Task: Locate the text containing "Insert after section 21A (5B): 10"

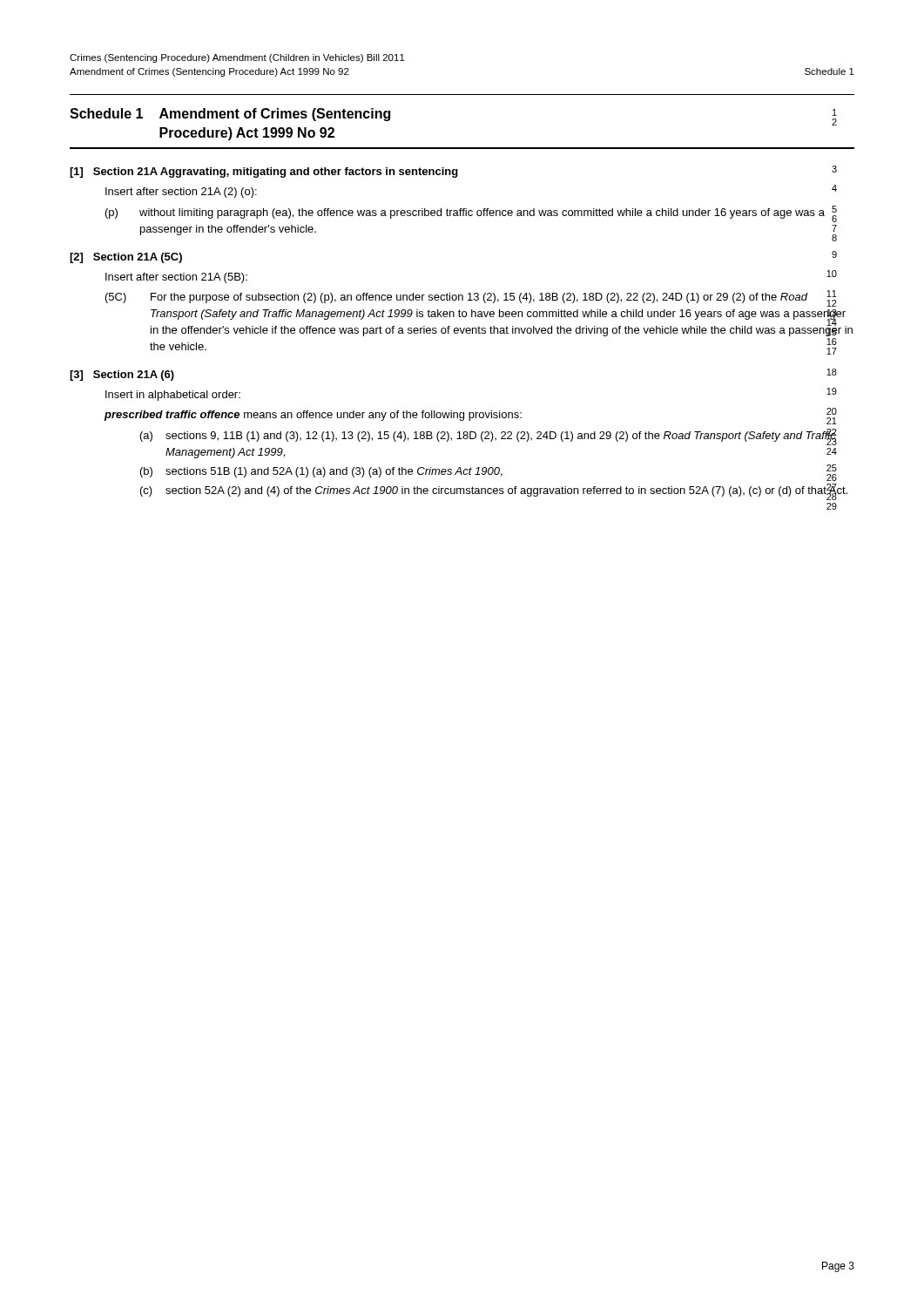Action: coord(179,276)
